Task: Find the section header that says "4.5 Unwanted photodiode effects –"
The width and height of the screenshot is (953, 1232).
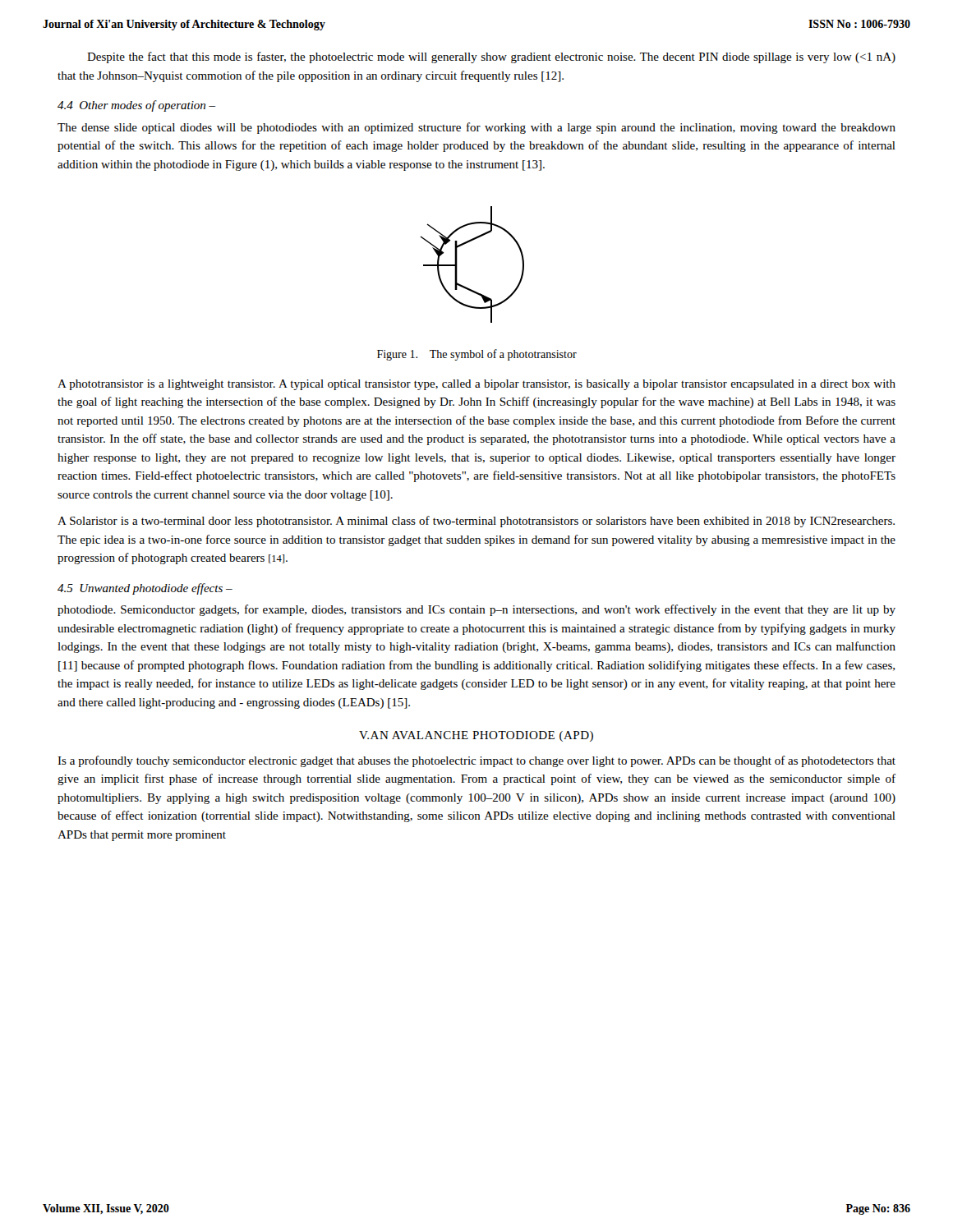Action: point(145,588)
